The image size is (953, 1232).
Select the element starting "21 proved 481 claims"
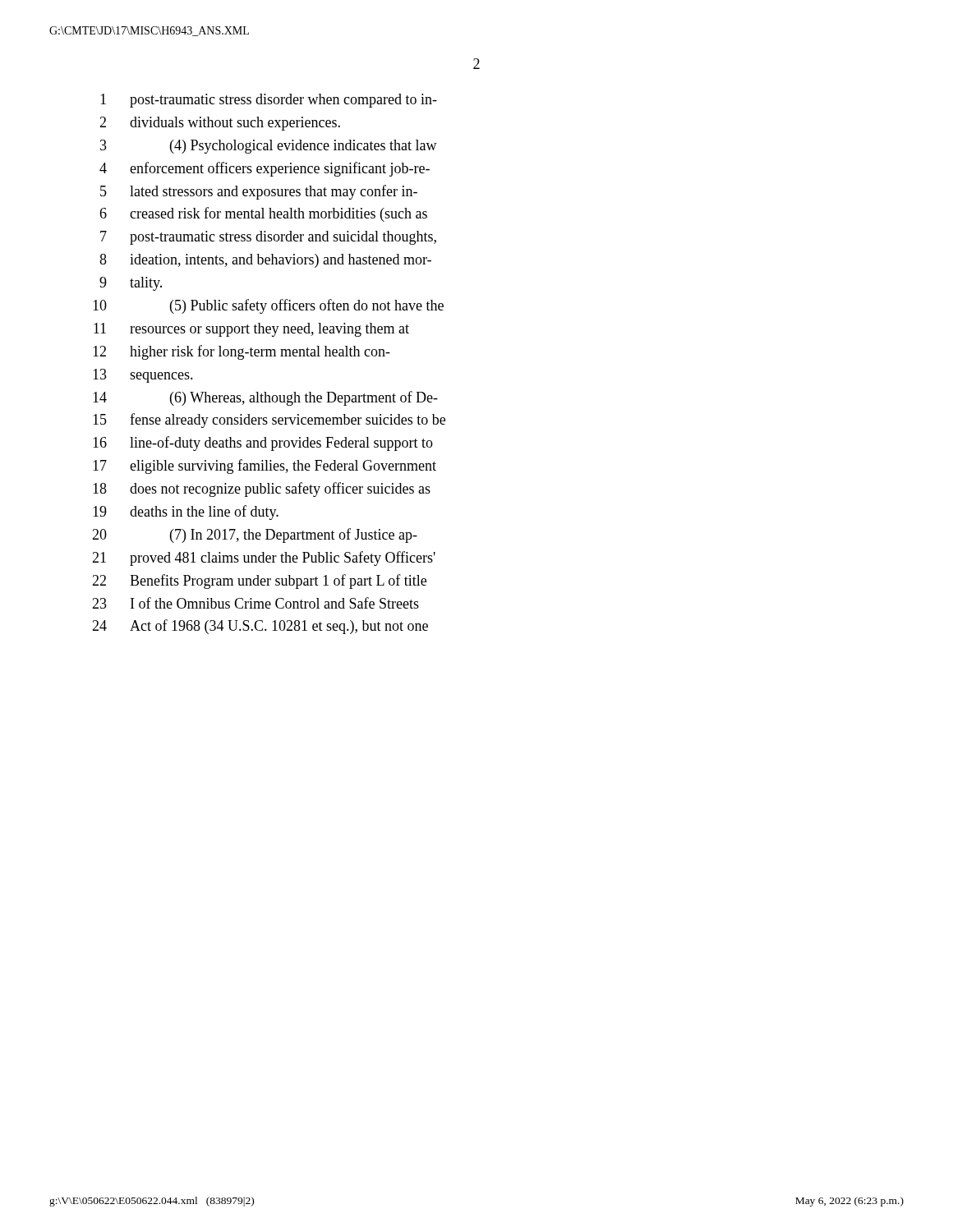coord(264,559)
